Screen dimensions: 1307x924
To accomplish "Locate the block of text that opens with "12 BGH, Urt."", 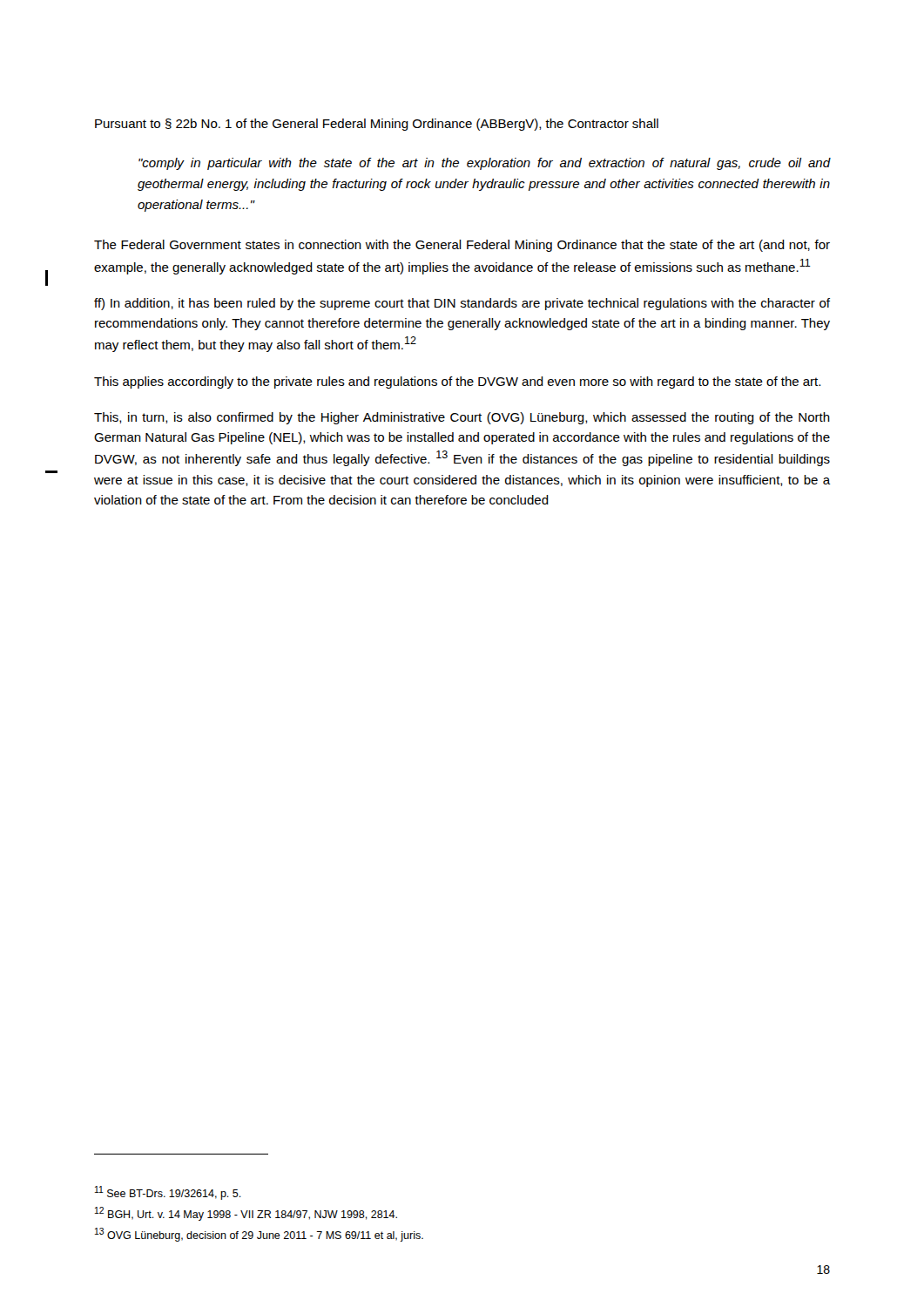I will tap(246, 1214).
